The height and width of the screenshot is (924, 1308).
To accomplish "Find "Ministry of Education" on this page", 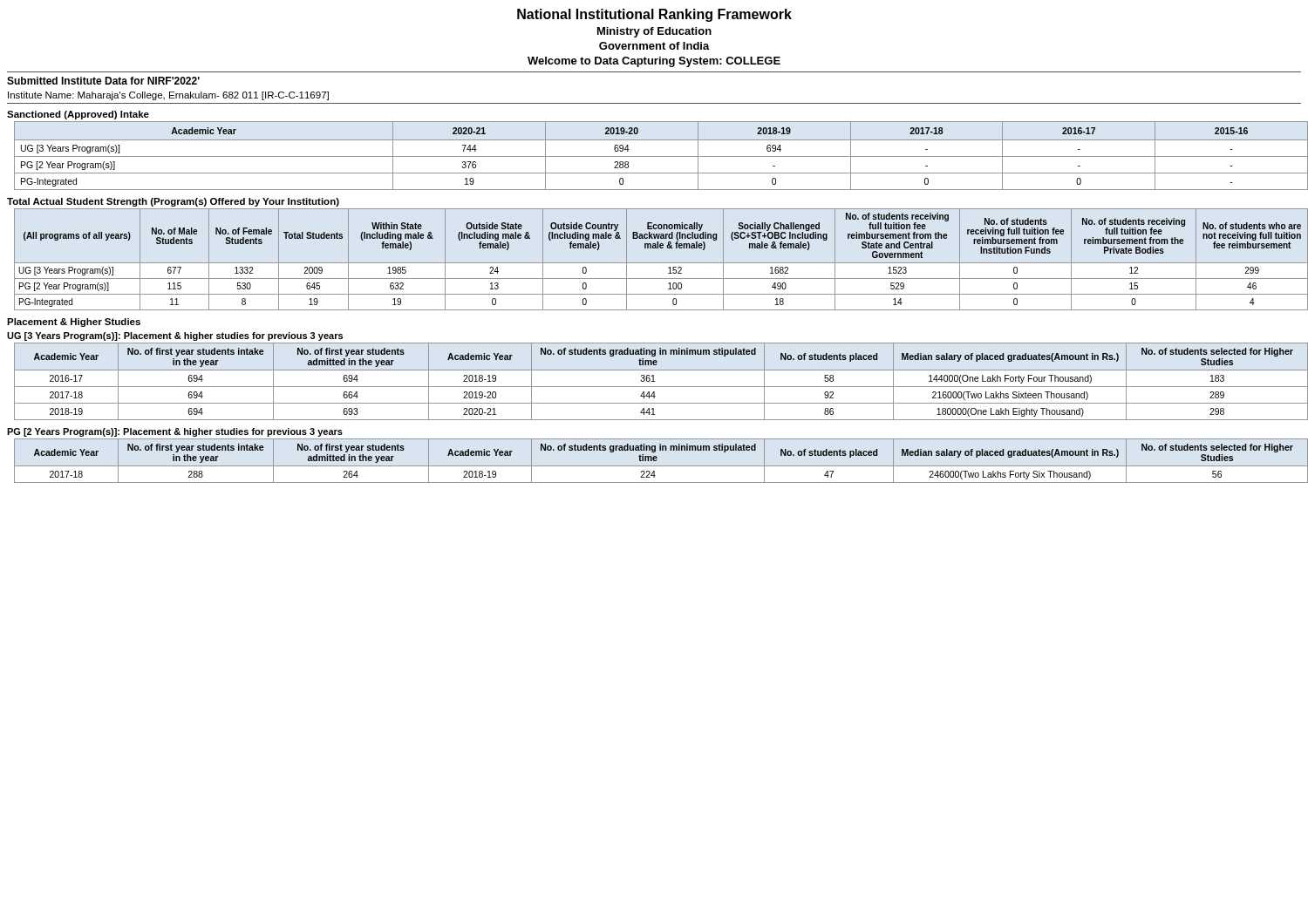I will coord(654,31).
